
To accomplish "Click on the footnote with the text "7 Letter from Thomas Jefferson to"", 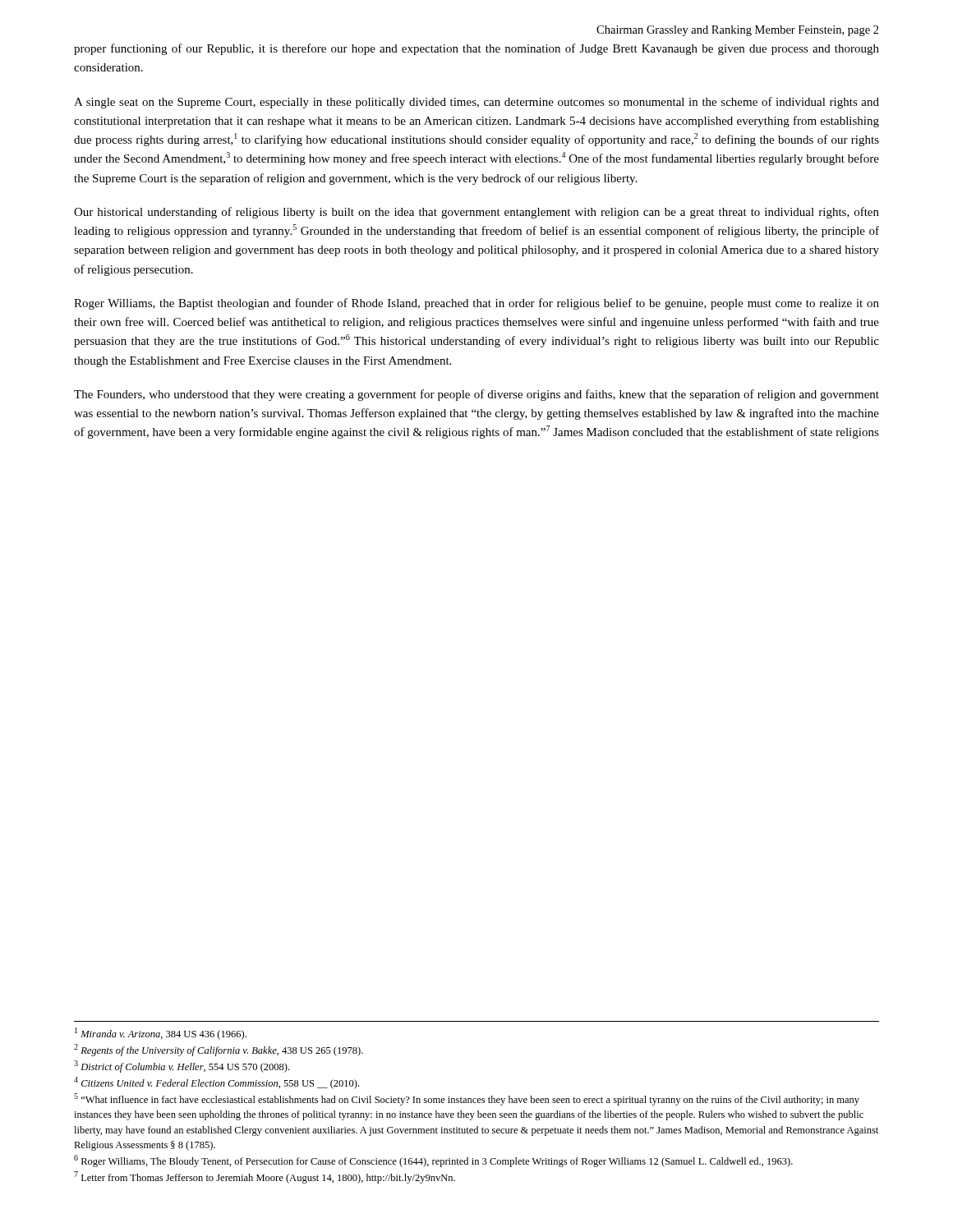I will 265,1177.
